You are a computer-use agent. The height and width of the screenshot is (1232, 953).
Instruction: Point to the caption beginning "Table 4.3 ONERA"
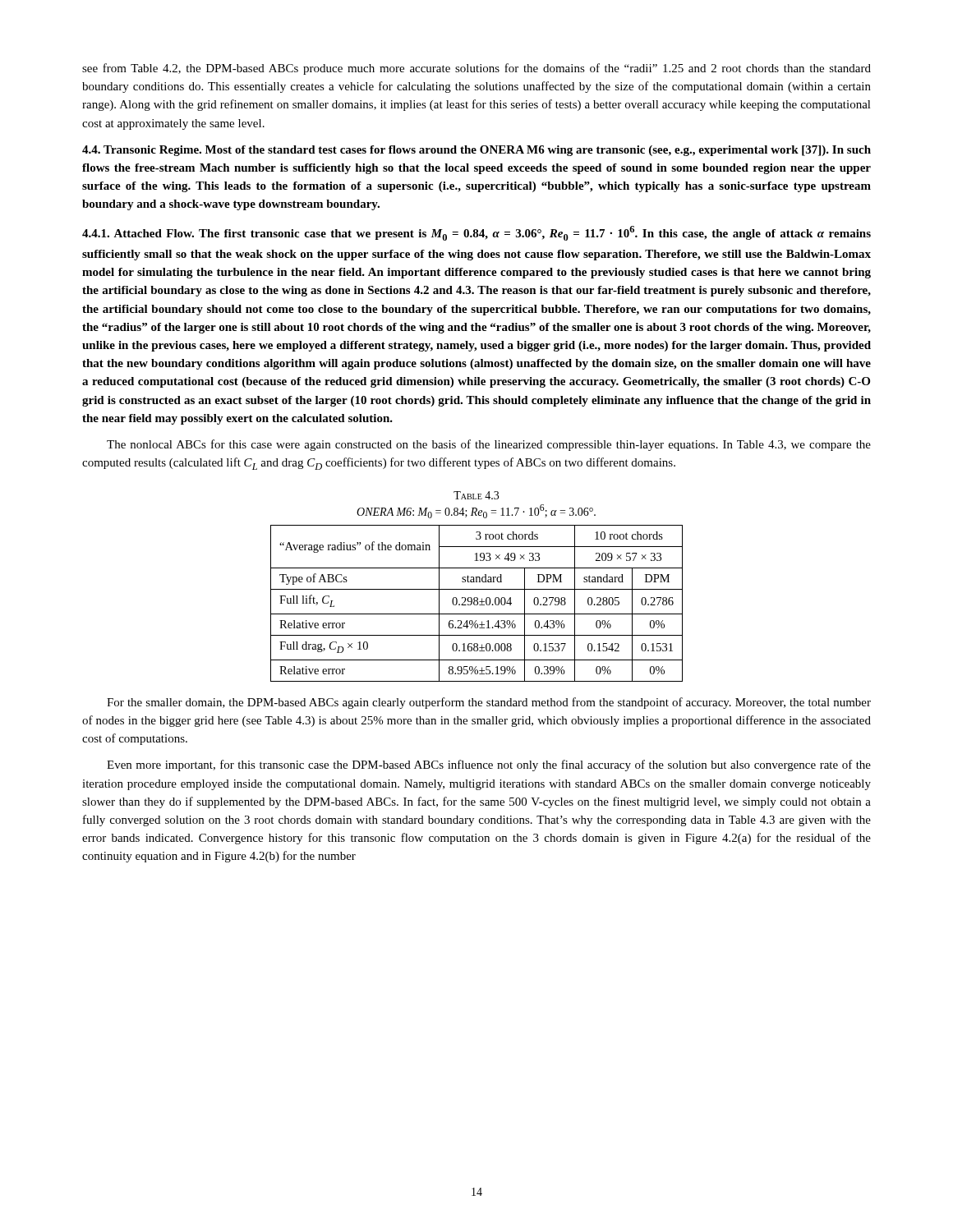[x=476, y=585]
